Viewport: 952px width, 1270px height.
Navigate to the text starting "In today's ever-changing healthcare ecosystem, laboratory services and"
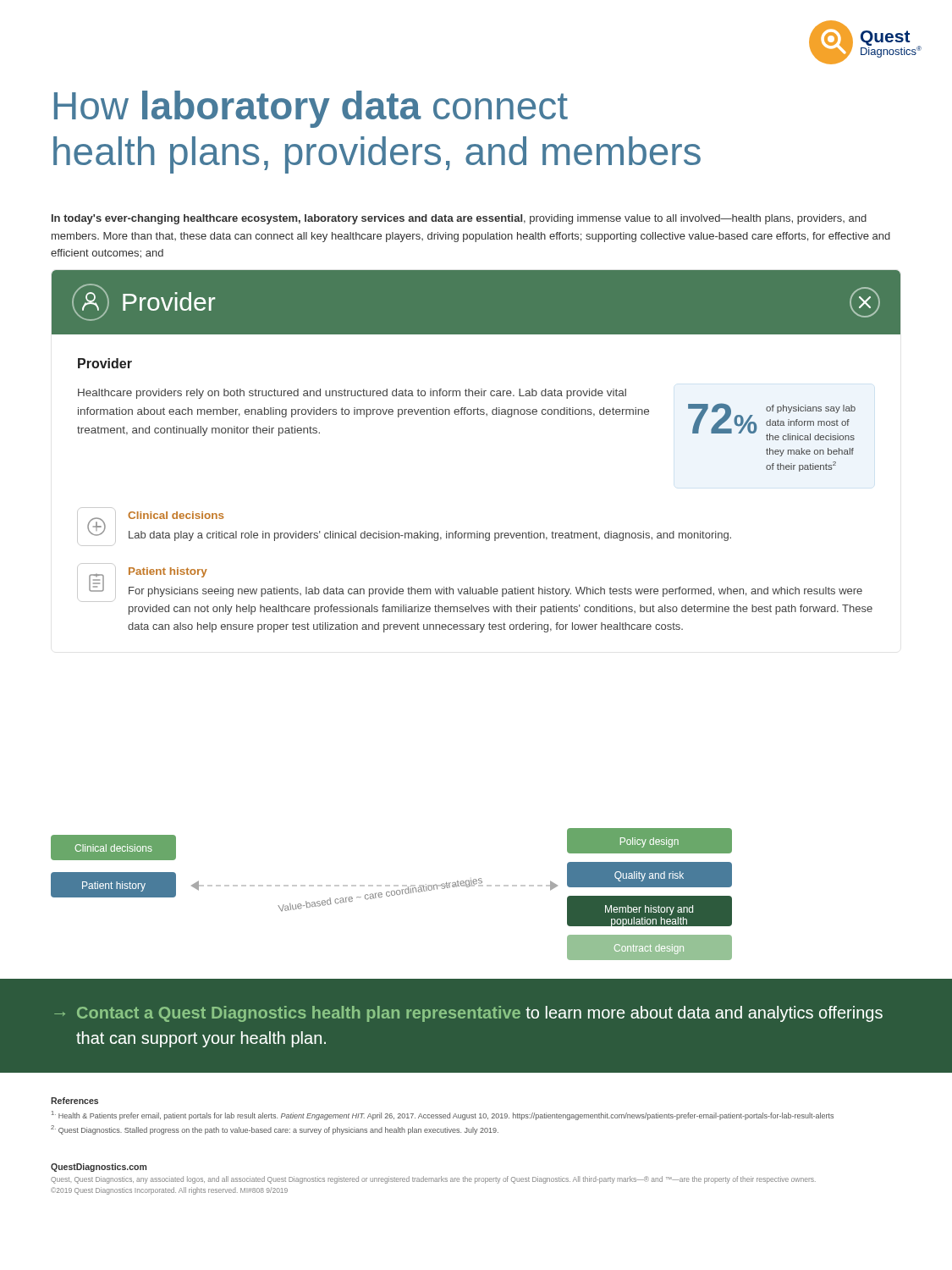pos(471,235)
